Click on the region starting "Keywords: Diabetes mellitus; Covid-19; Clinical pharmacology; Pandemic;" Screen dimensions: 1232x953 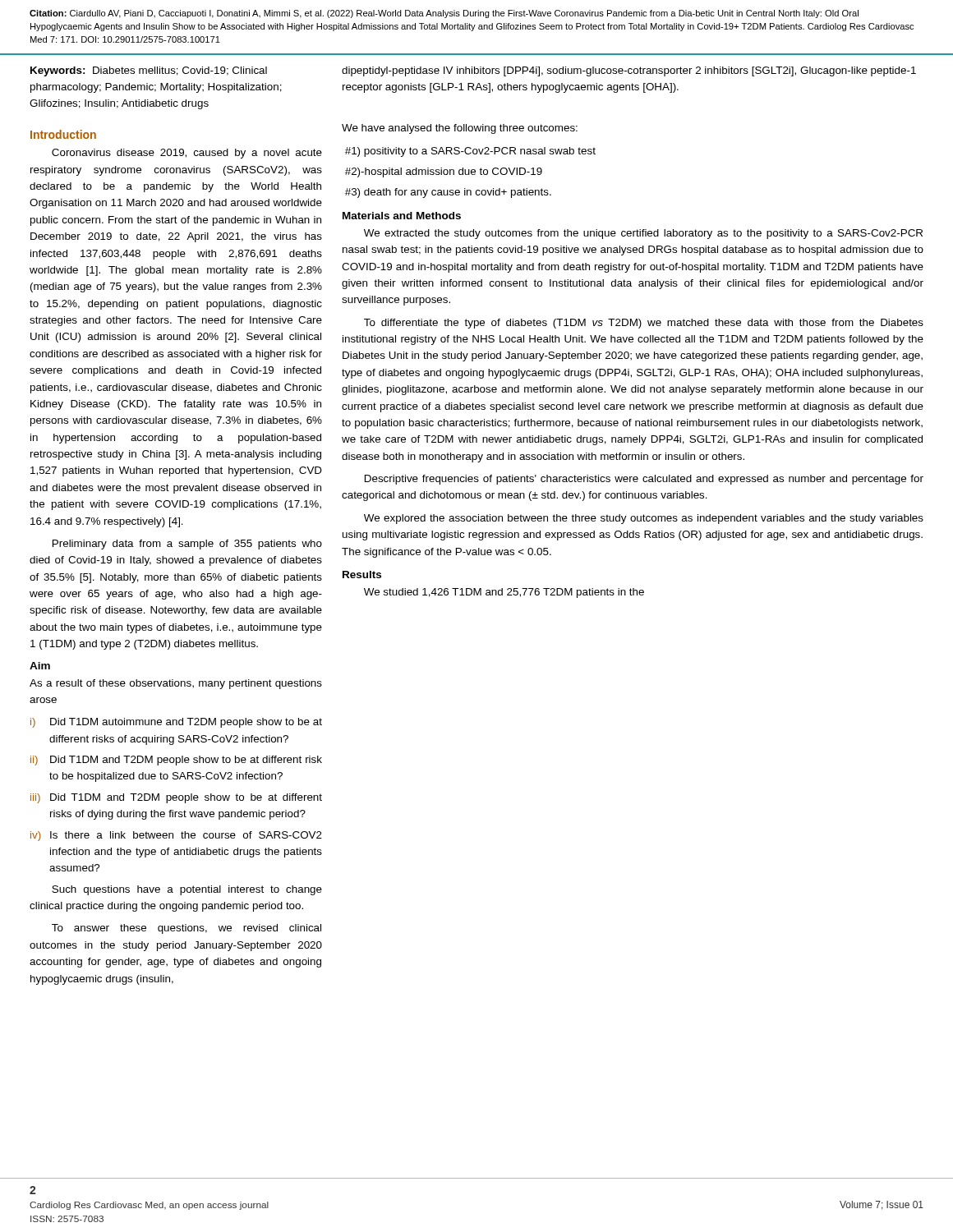(156, 87)
